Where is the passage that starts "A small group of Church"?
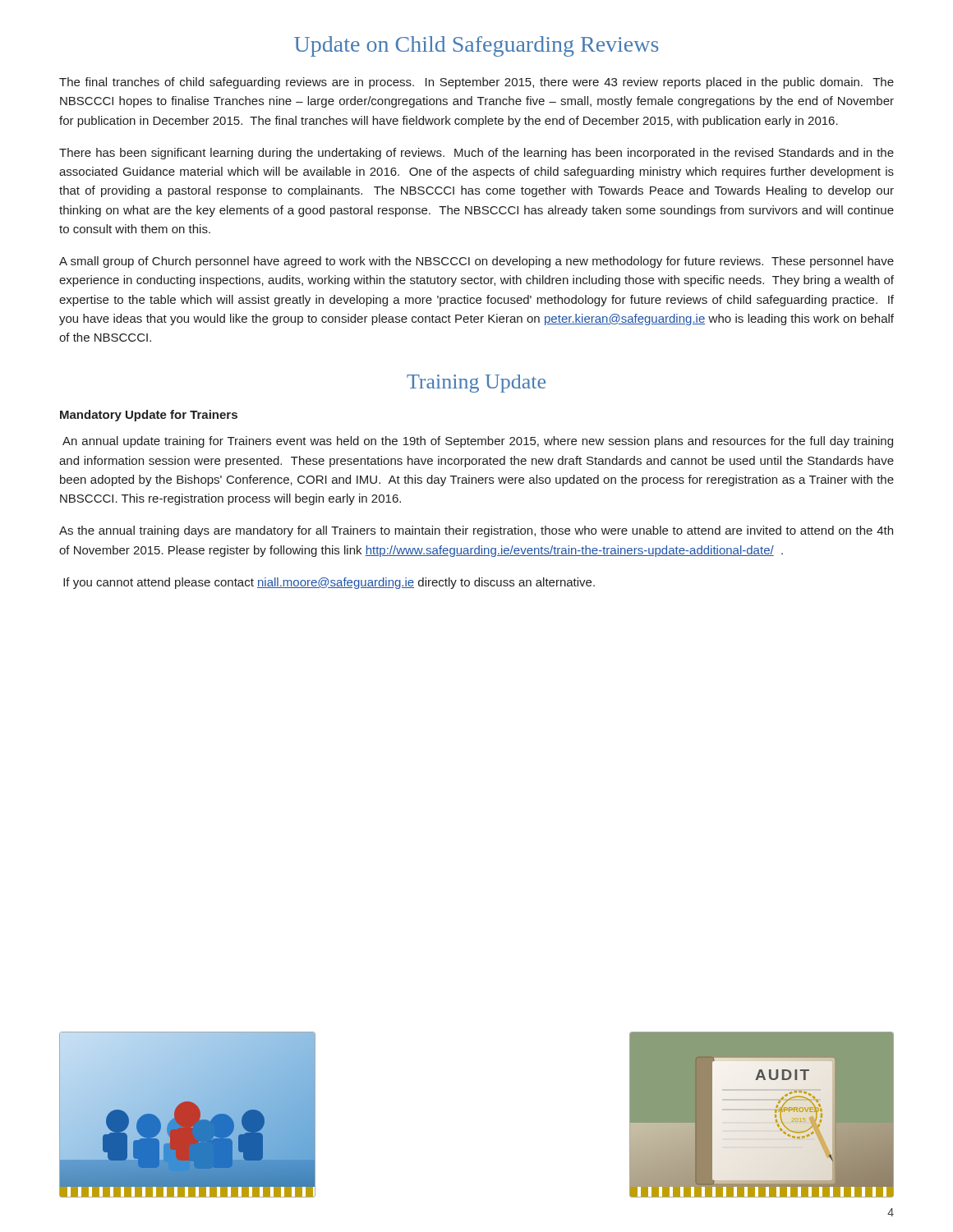953x1232 pixels. click(476, 299)
